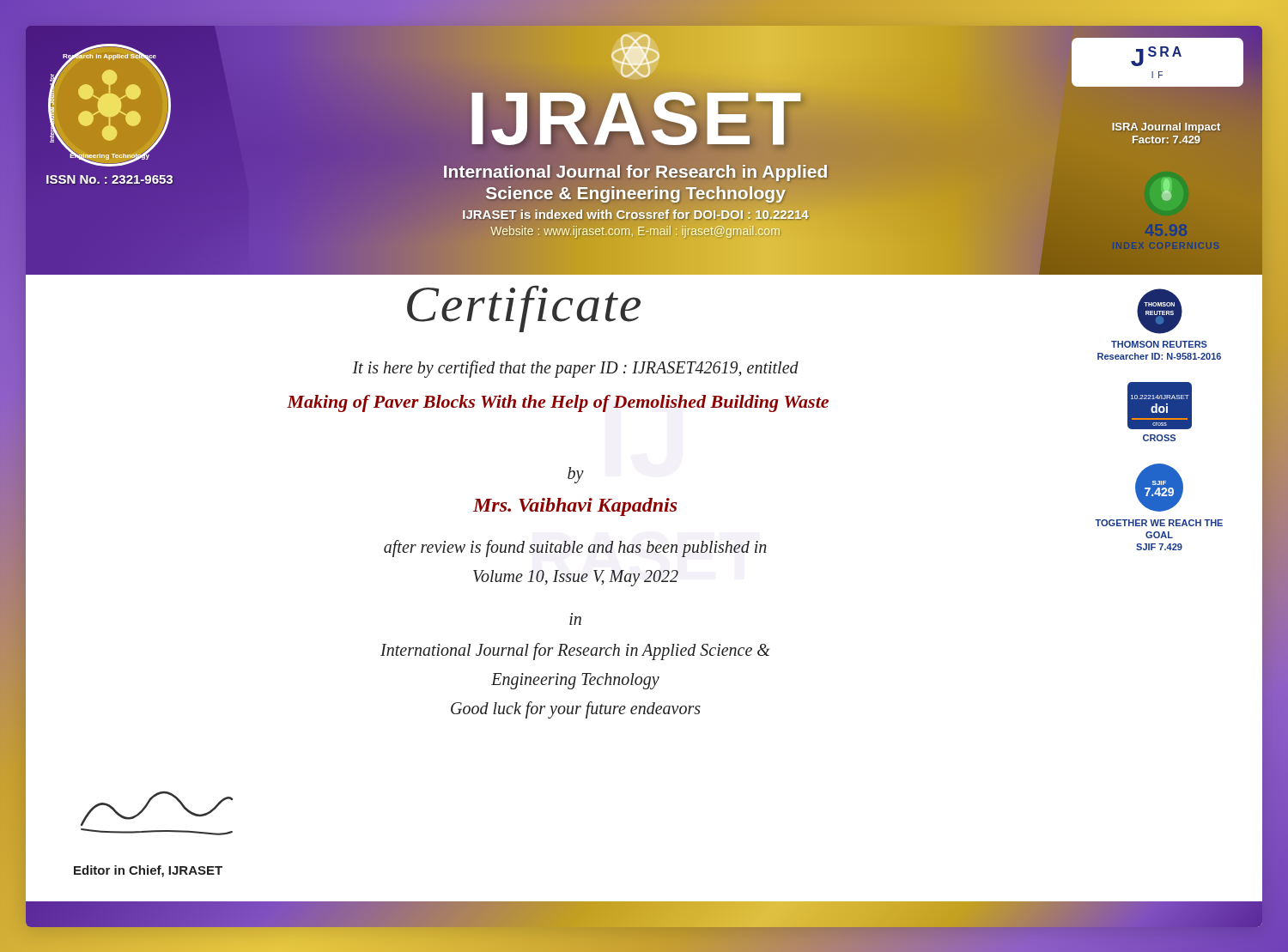
Task: Navigate to the block starting "Editor in Chief,"
Action: 148,870
